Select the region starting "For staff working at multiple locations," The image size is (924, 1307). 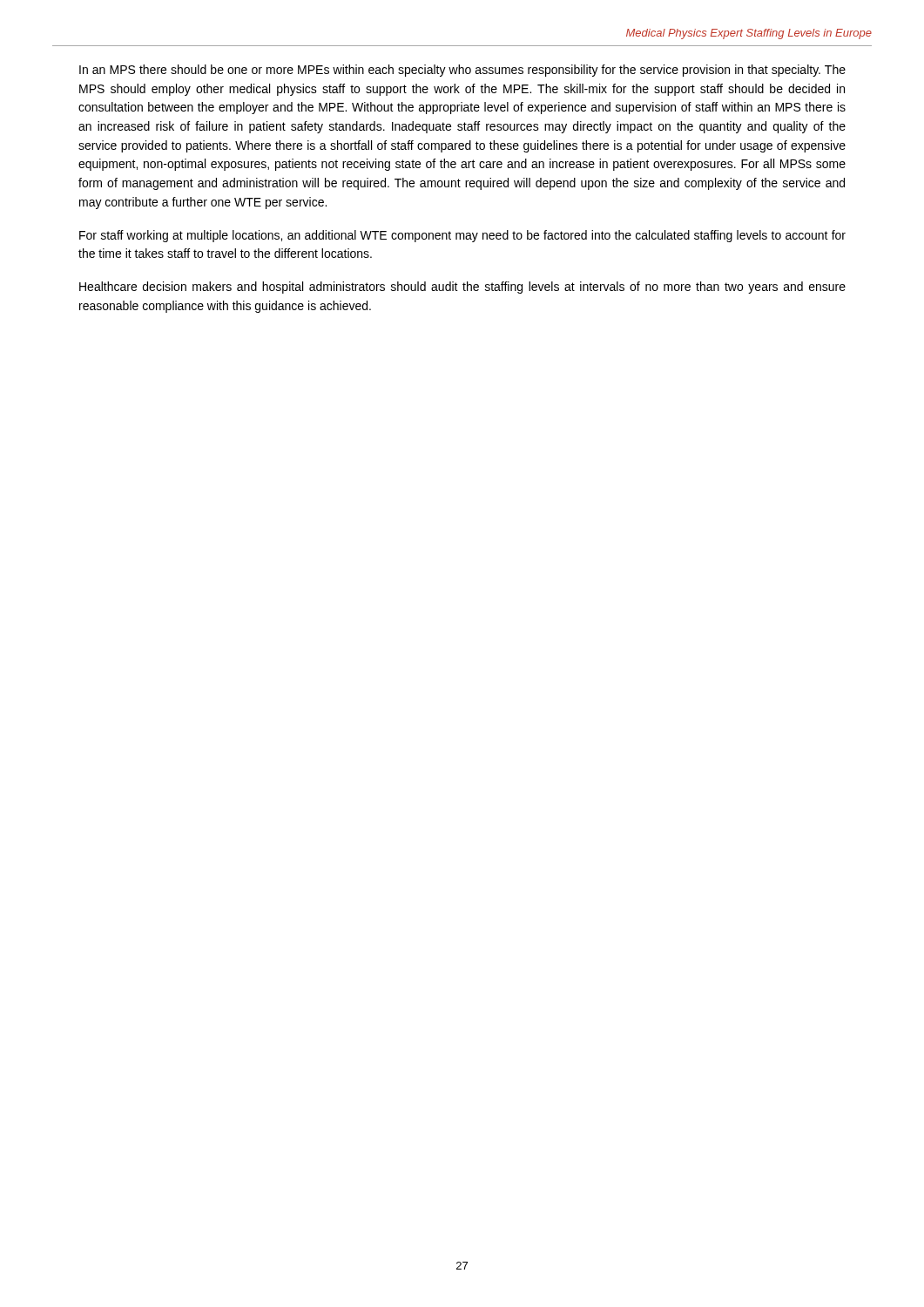462,245
